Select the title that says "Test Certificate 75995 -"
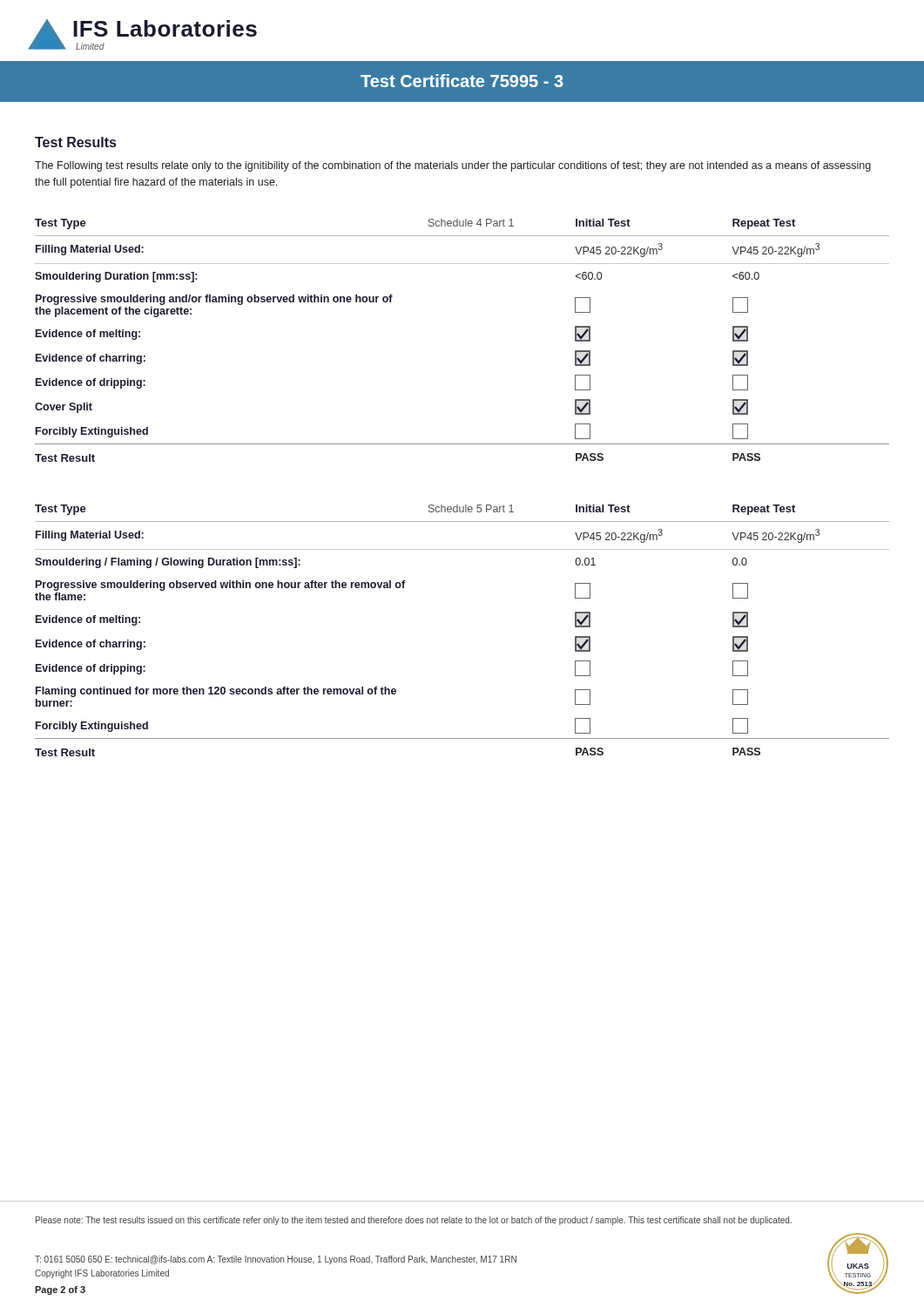The height and width of the screenshot is (1307, 924). (462, 81)
